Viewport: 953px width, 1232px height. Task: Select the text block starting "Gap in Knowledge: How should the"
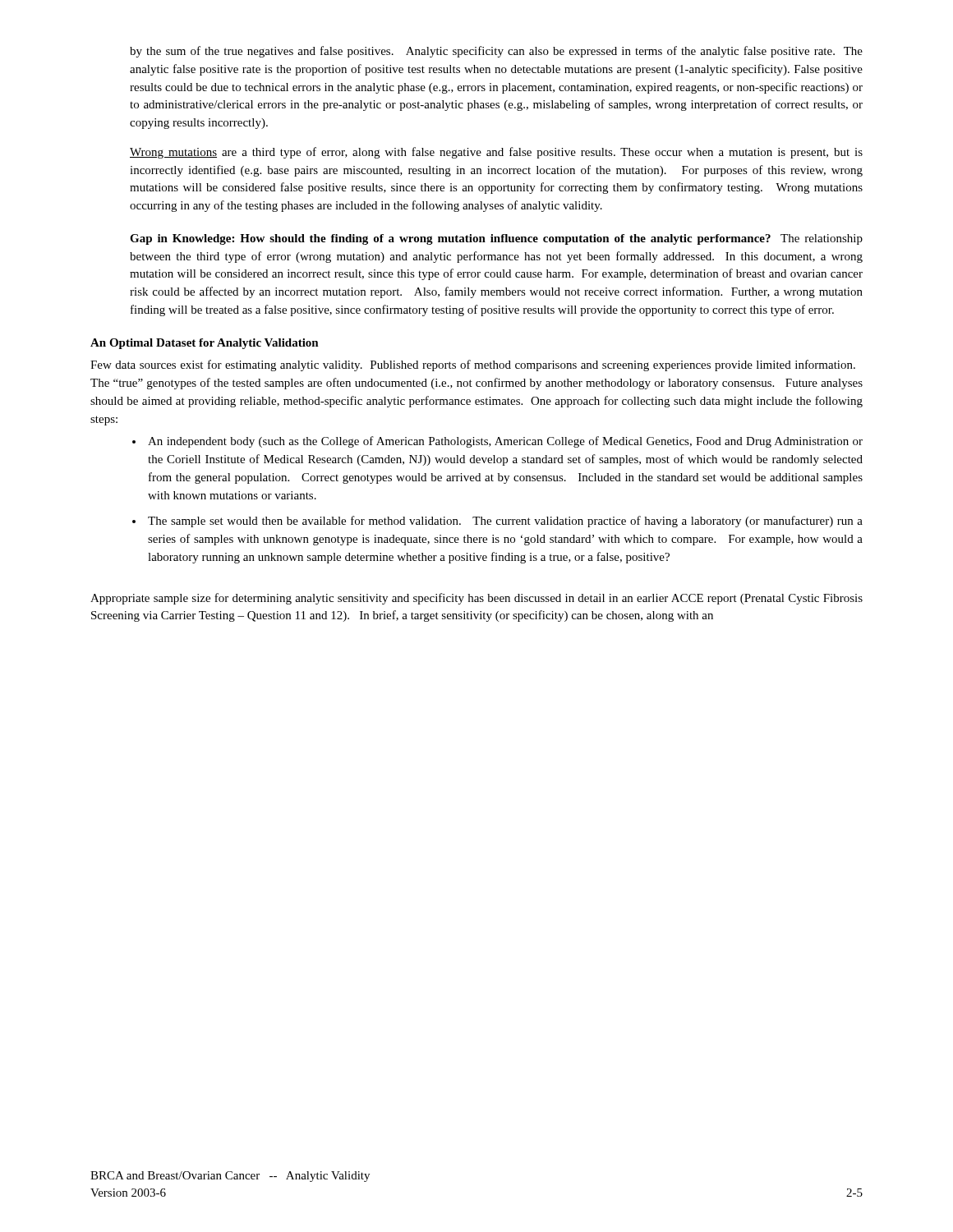[x=496, y=274]
